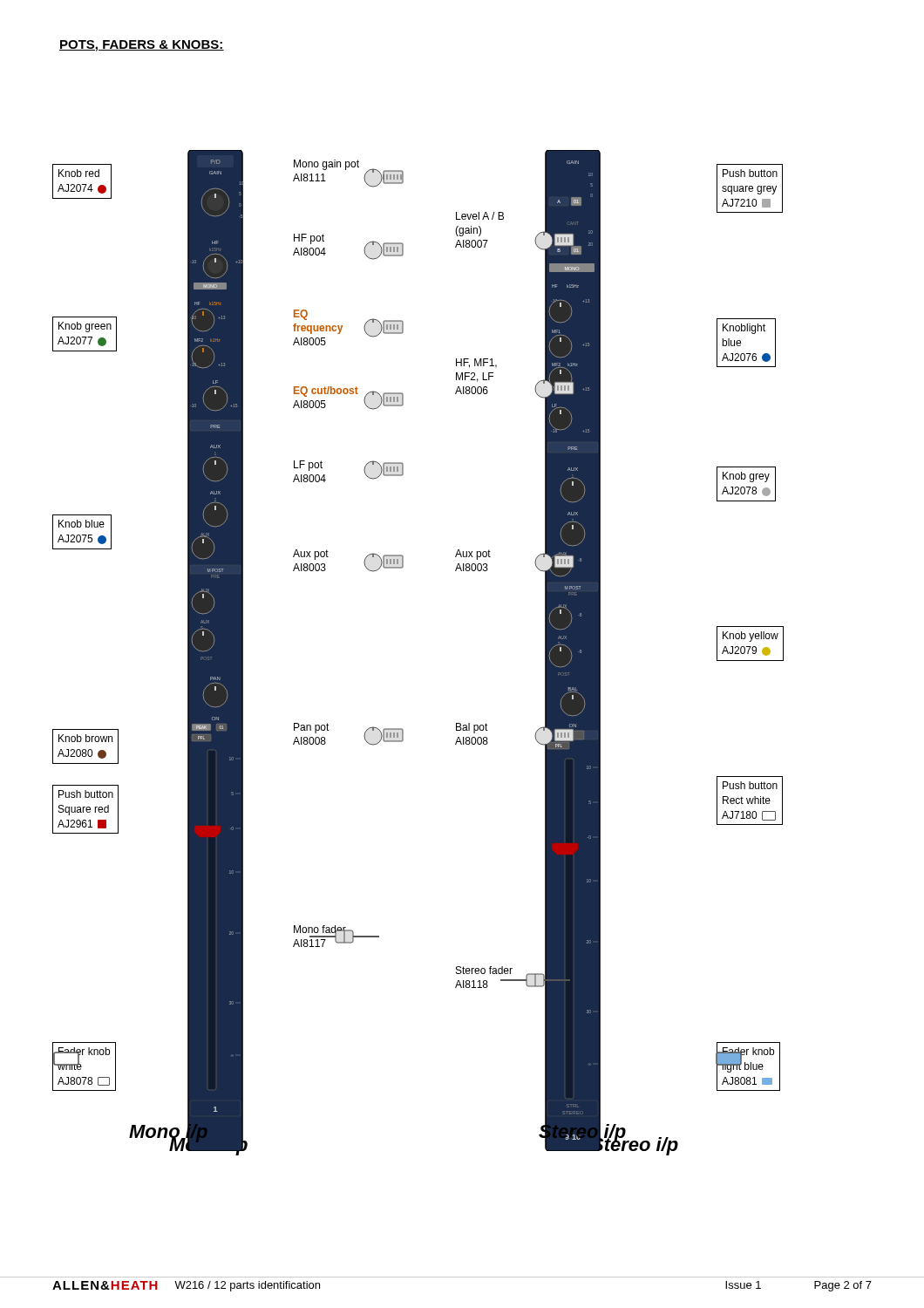
Task: Click on the passage starting "Push buttonRect whiteAJ7180"
Action: (750, 800)
